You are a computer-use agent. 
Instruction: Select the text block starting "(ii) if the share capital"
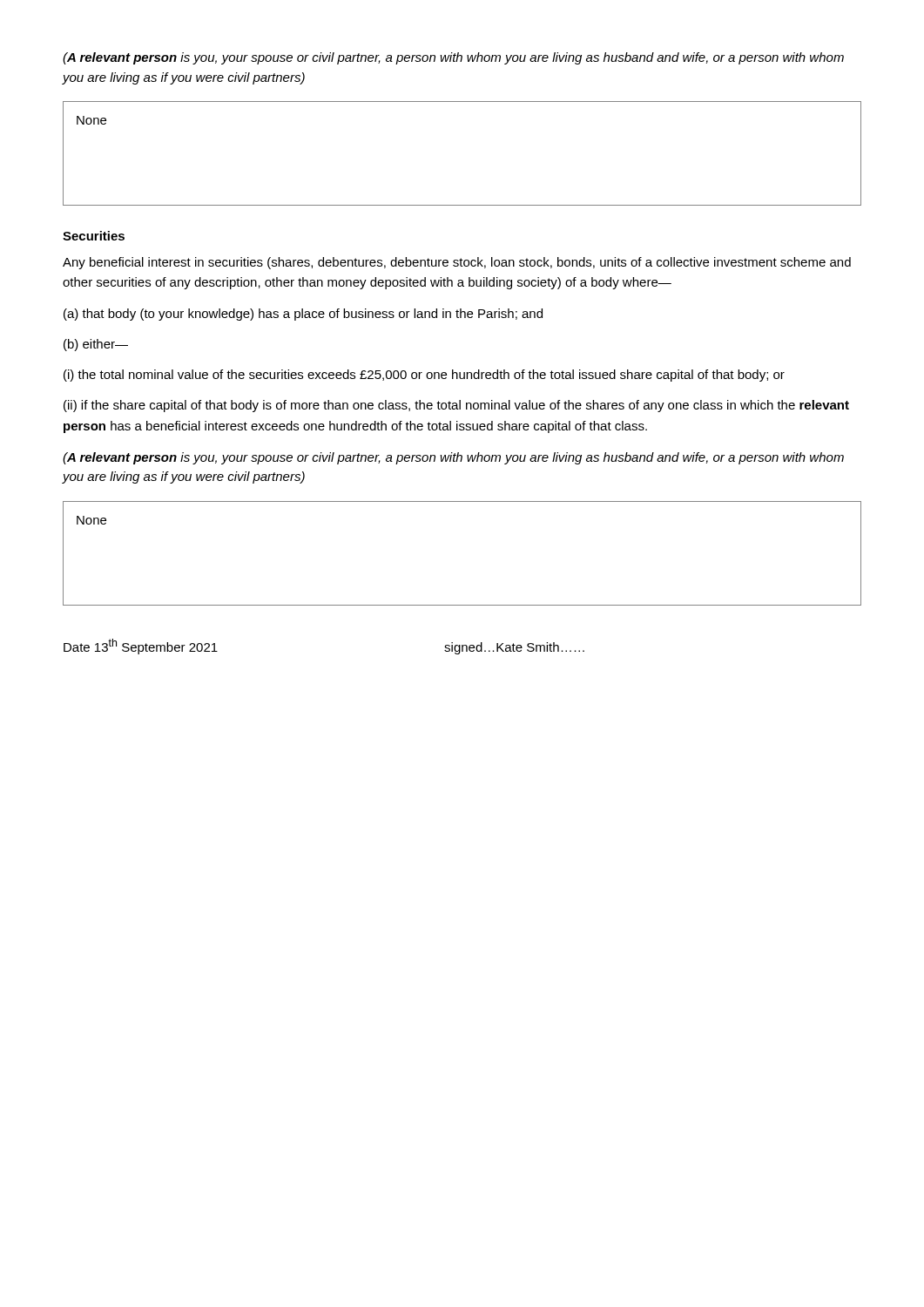point(456,415)
